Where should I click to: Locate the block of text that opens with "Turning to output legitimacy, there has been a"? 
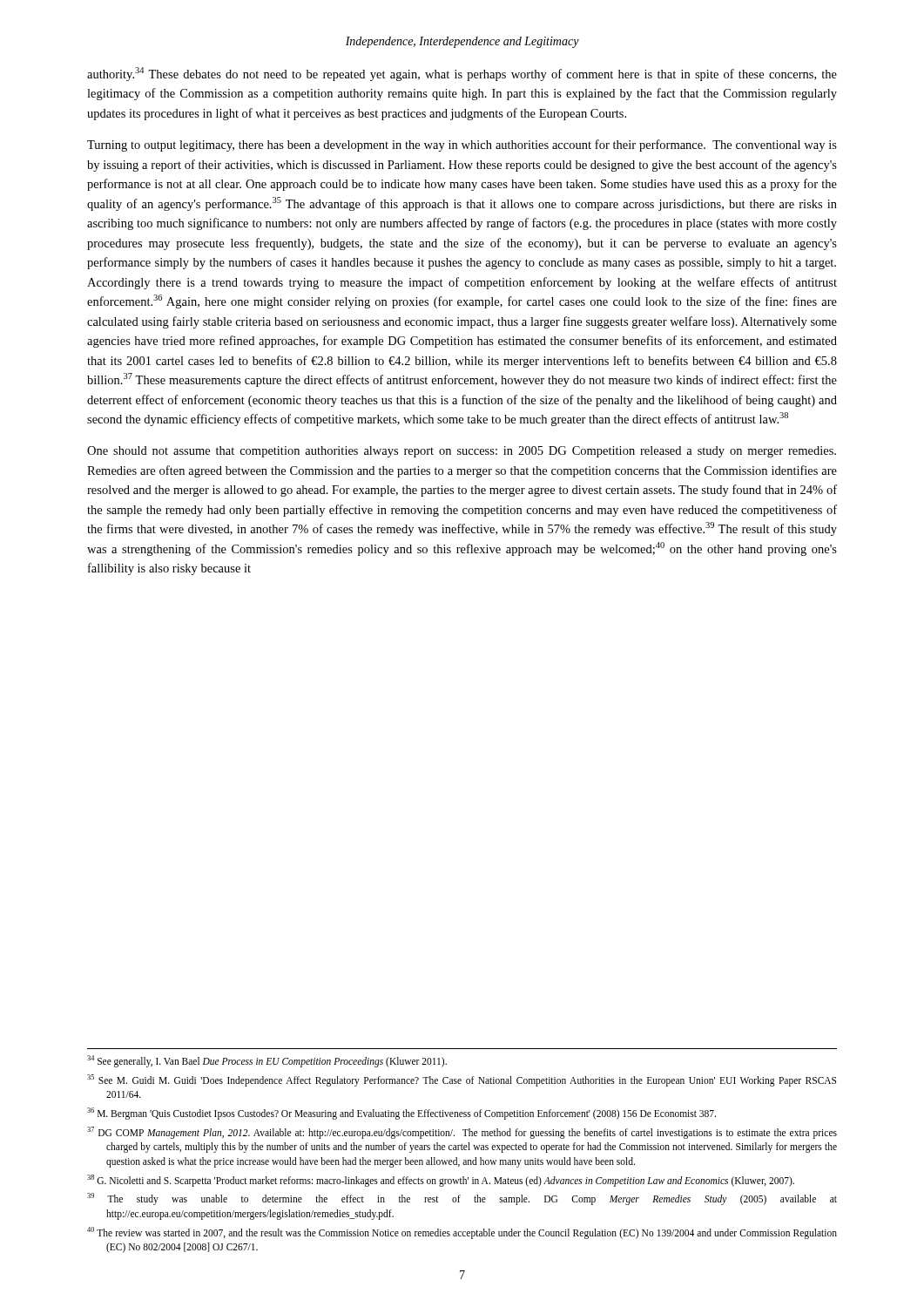pos(462,282)
